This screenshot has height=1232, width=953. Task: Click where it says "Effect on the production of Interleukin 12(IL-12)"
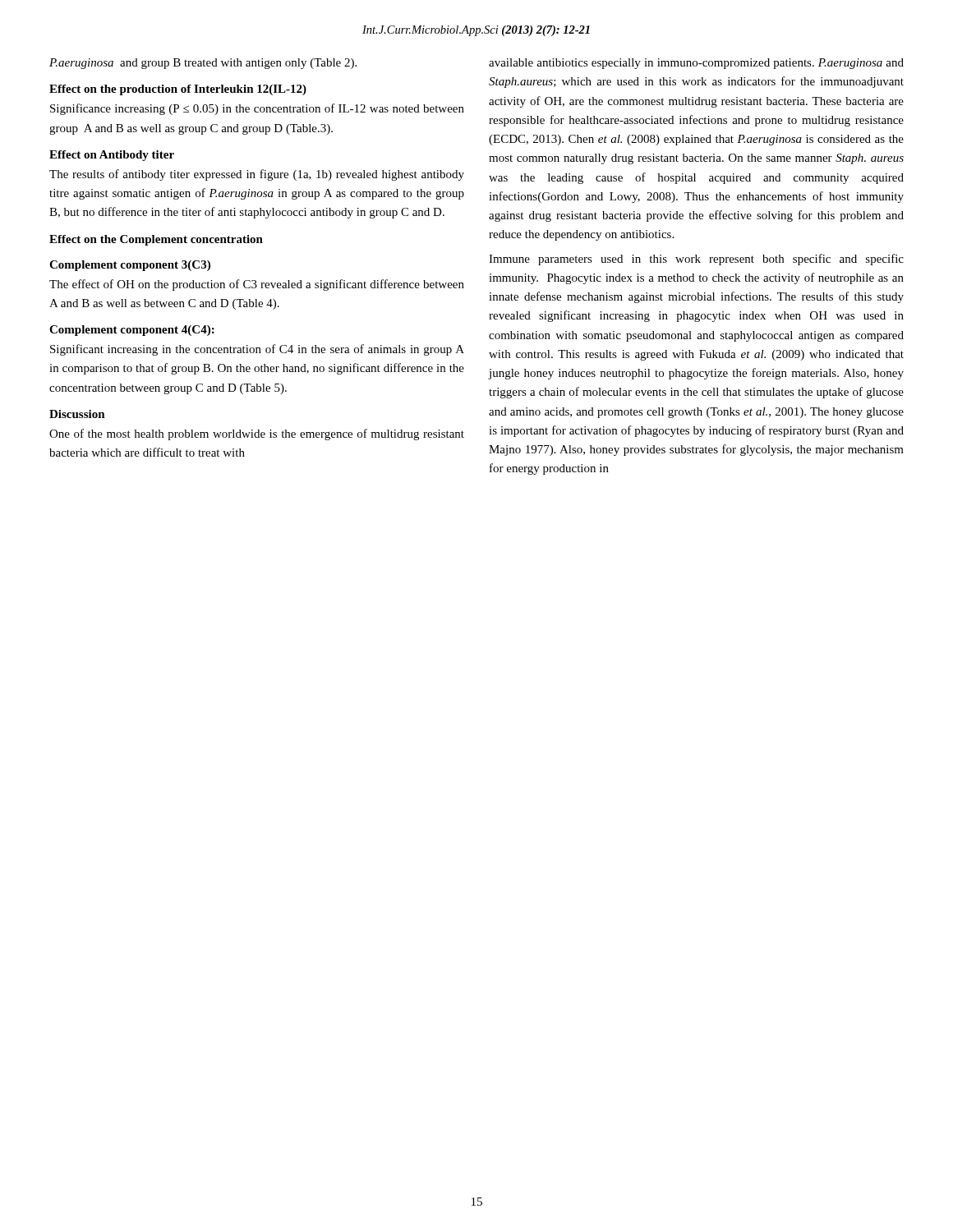(178, 89)
